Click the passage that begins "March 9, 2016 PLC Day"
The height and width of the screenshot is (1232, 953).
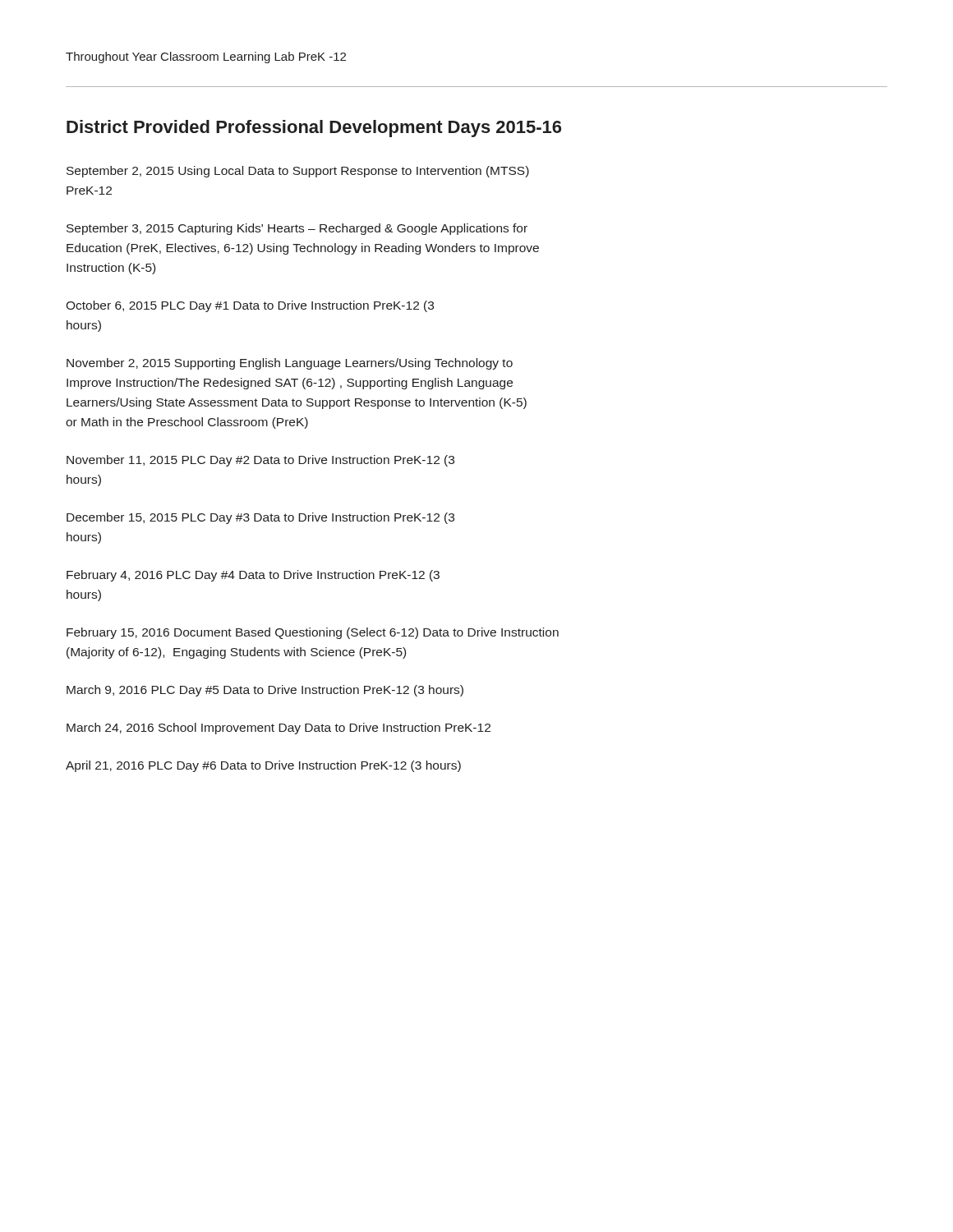[x=265, y=690]
